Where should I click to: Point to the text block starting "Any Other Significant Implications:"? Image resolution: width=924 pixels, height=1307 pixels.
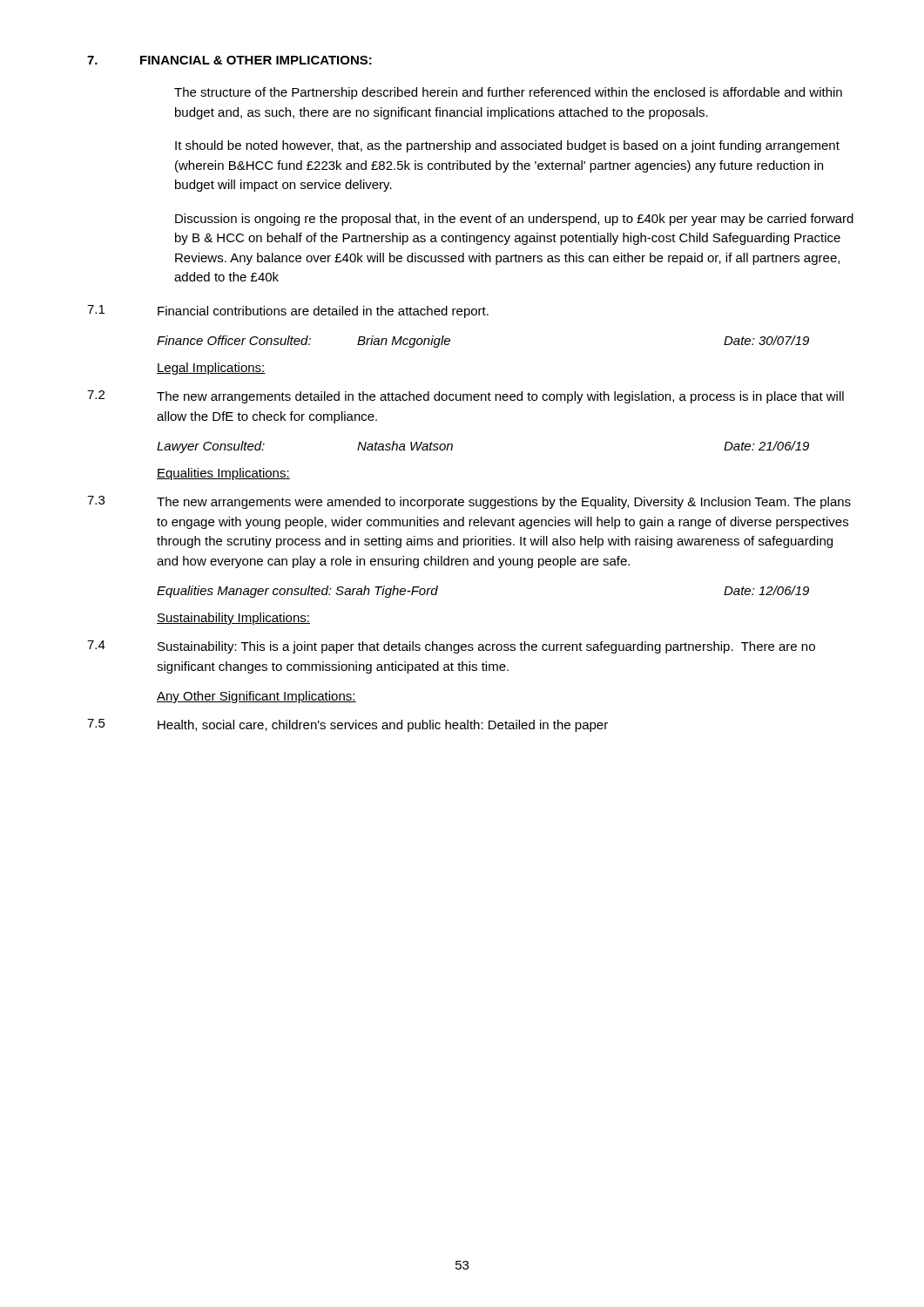(x=256, y=696)
